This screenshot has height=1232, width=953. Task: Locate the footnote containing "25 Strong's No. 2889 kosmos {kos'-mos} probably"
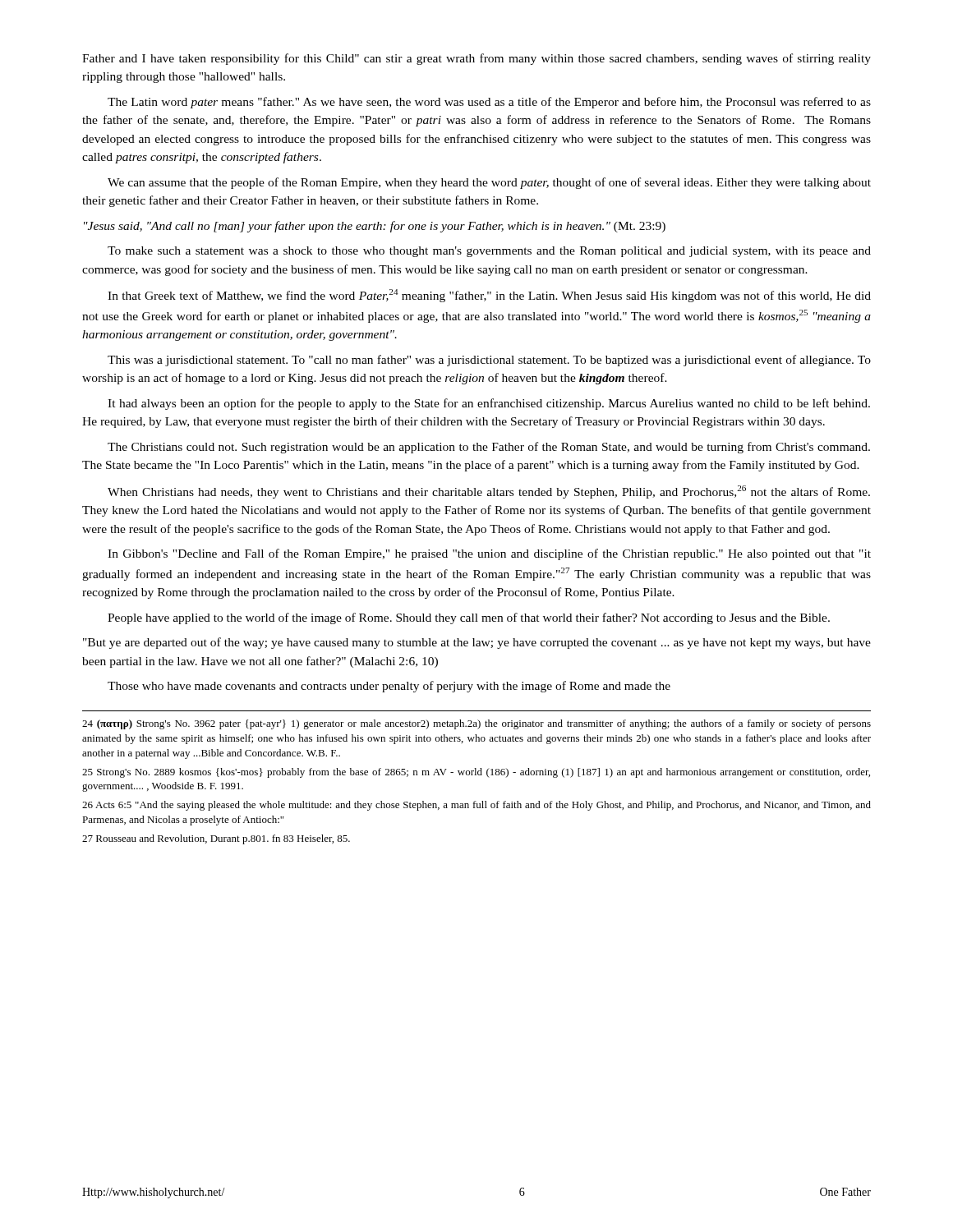click(x=476, y=779)
